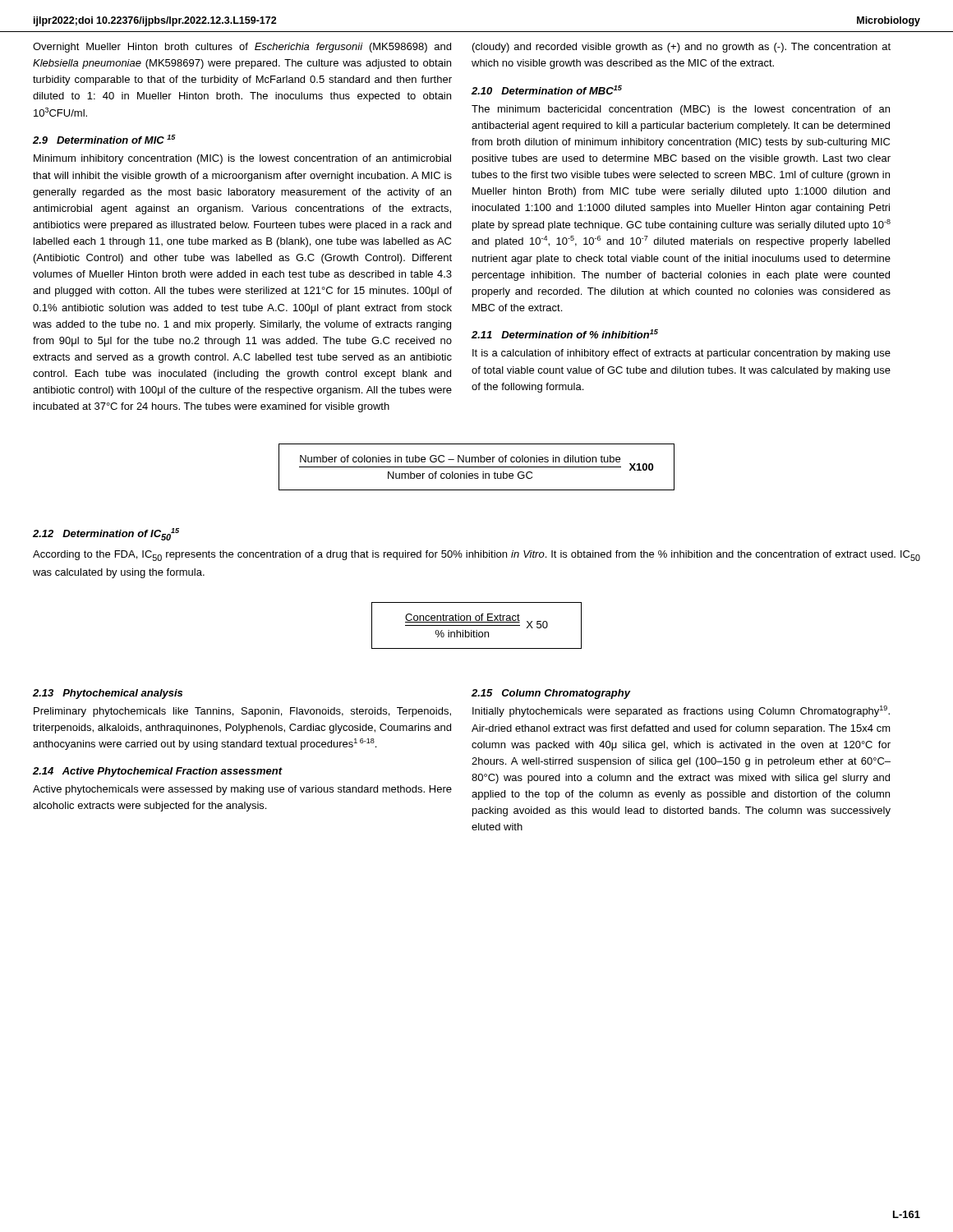Image resolution: width=953 pixels, height=1232 pixels.
Task: Select the block starting "It is a"
Action: click(x=681, y=370)
